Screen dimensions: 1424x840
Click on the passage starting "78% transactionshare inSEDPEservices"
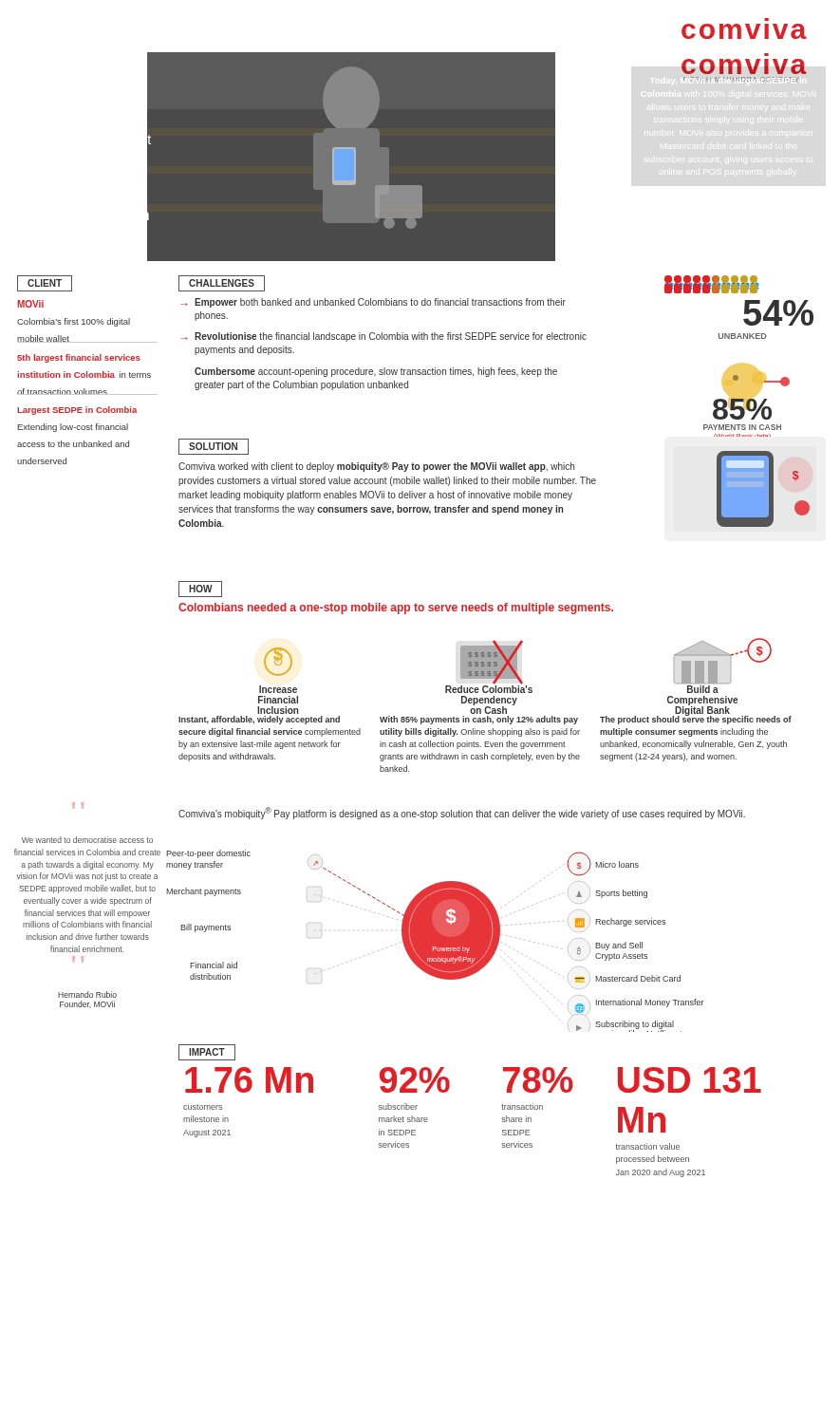coord(551,1107)
